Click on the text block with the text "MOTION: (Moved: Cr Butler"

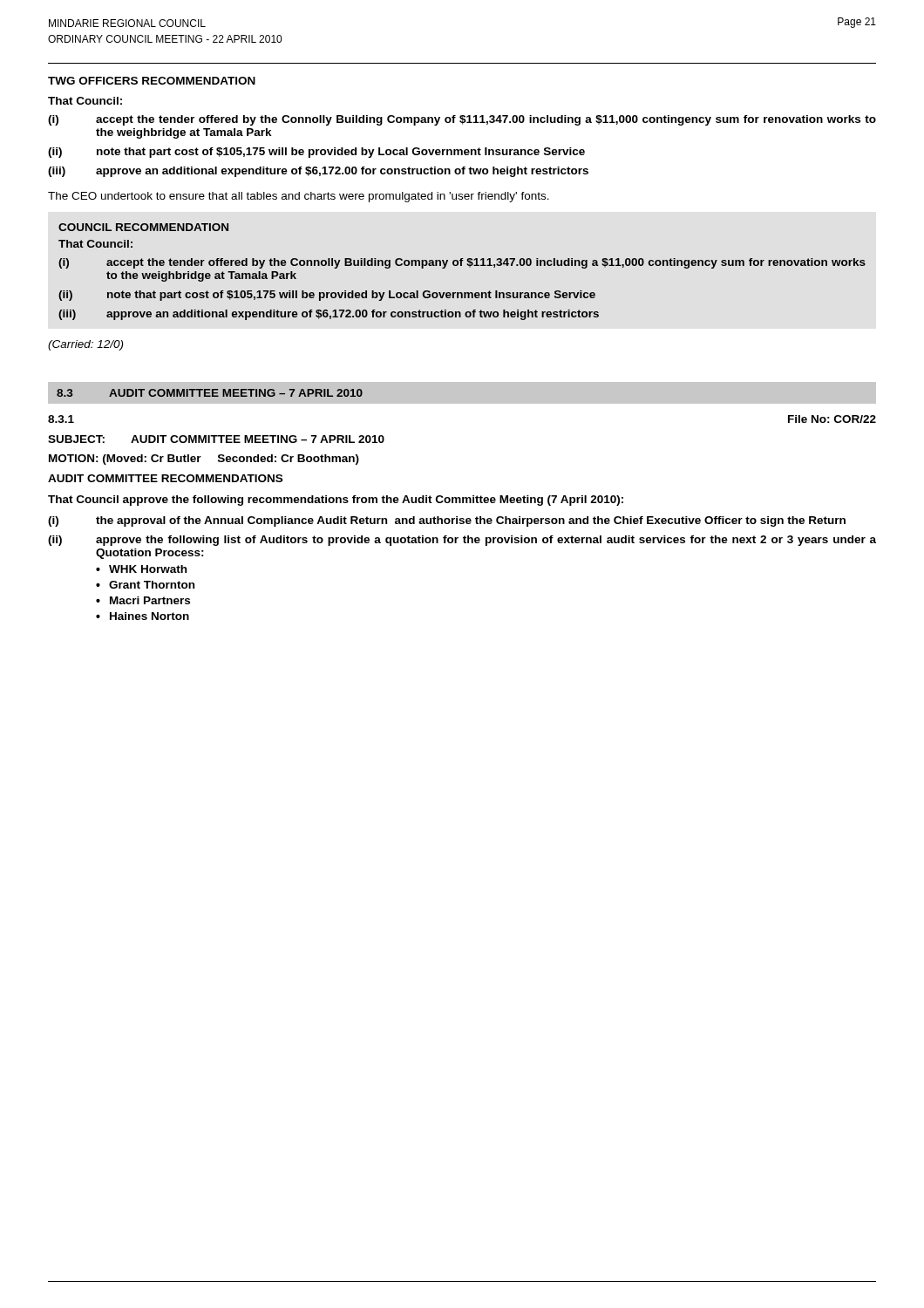(x=204, y=458)
